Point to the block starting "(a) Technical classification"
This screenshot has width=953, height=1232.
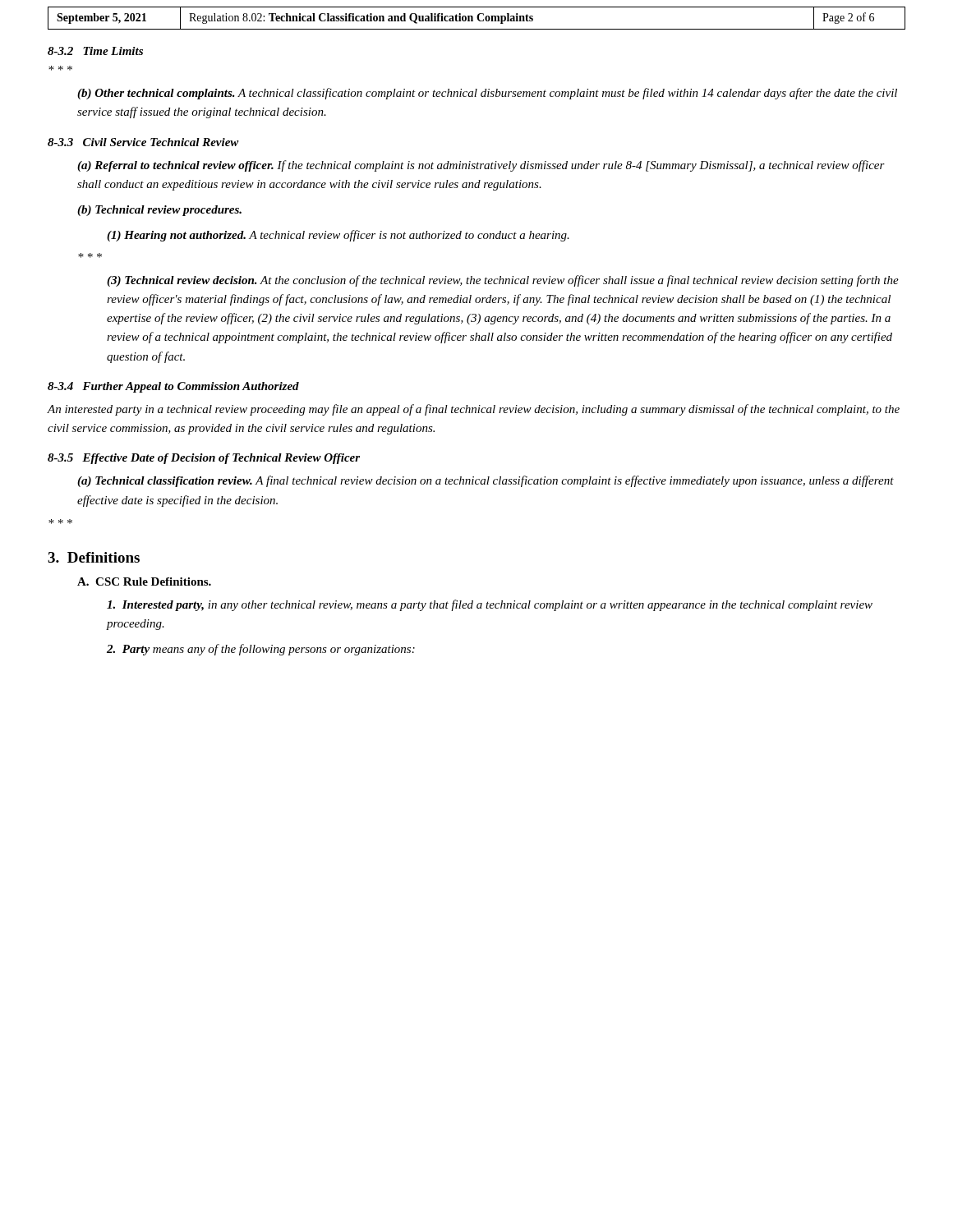485,490
